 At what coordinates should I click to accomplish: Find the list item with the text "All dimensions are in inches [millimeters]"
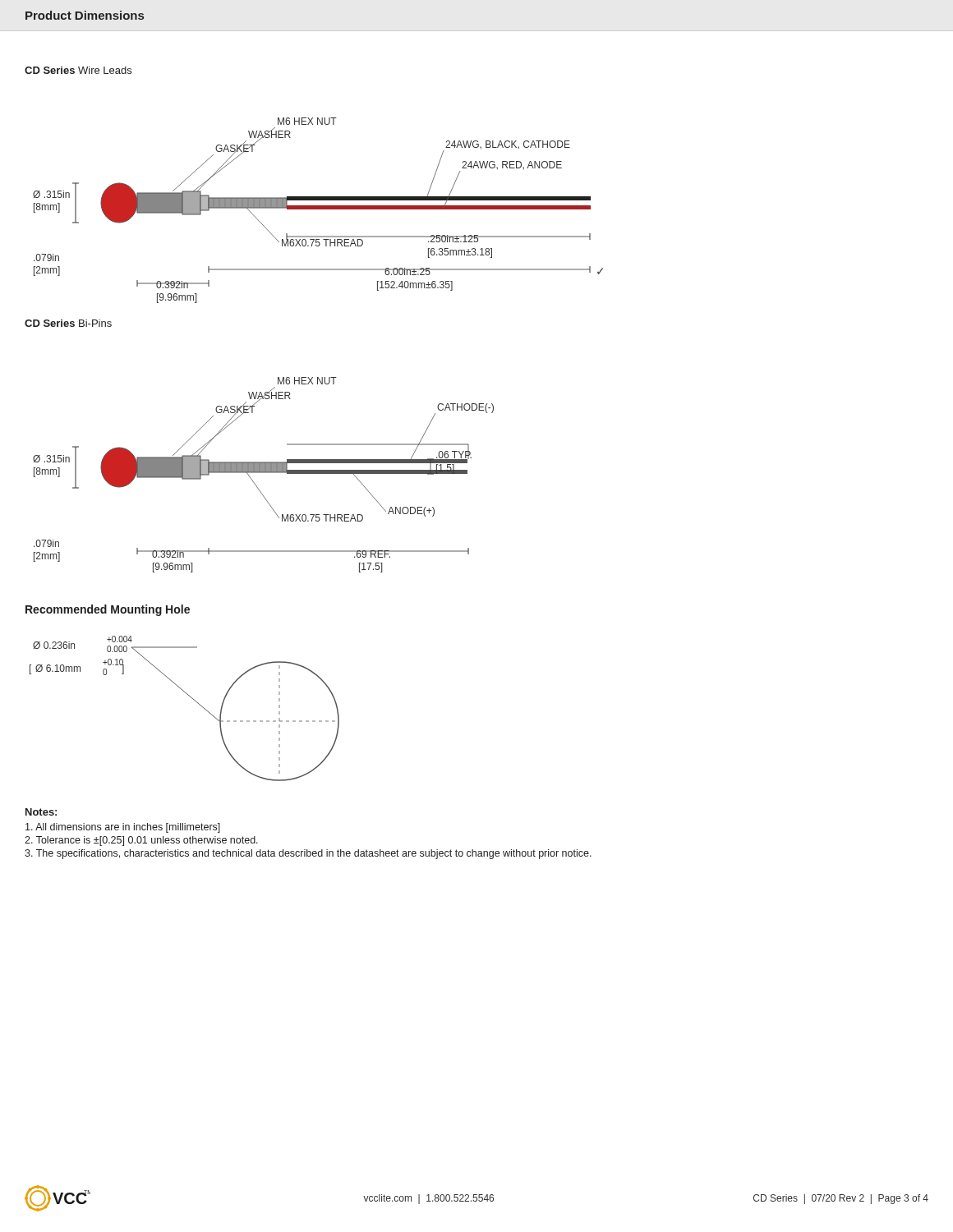point(123,827)
